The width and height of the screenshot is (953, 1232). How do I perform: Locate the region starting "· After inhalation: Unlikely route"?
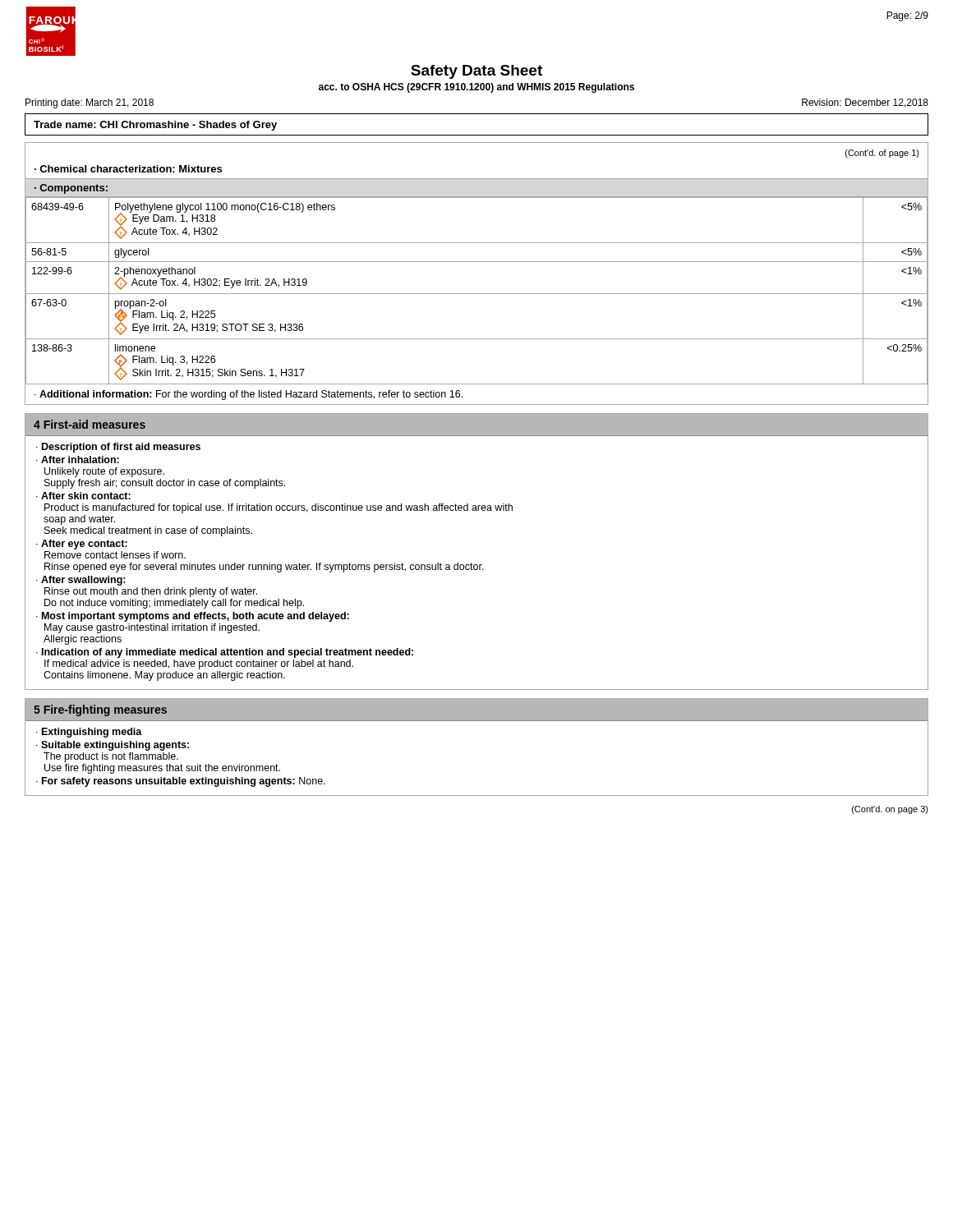(x=161, y=471)
